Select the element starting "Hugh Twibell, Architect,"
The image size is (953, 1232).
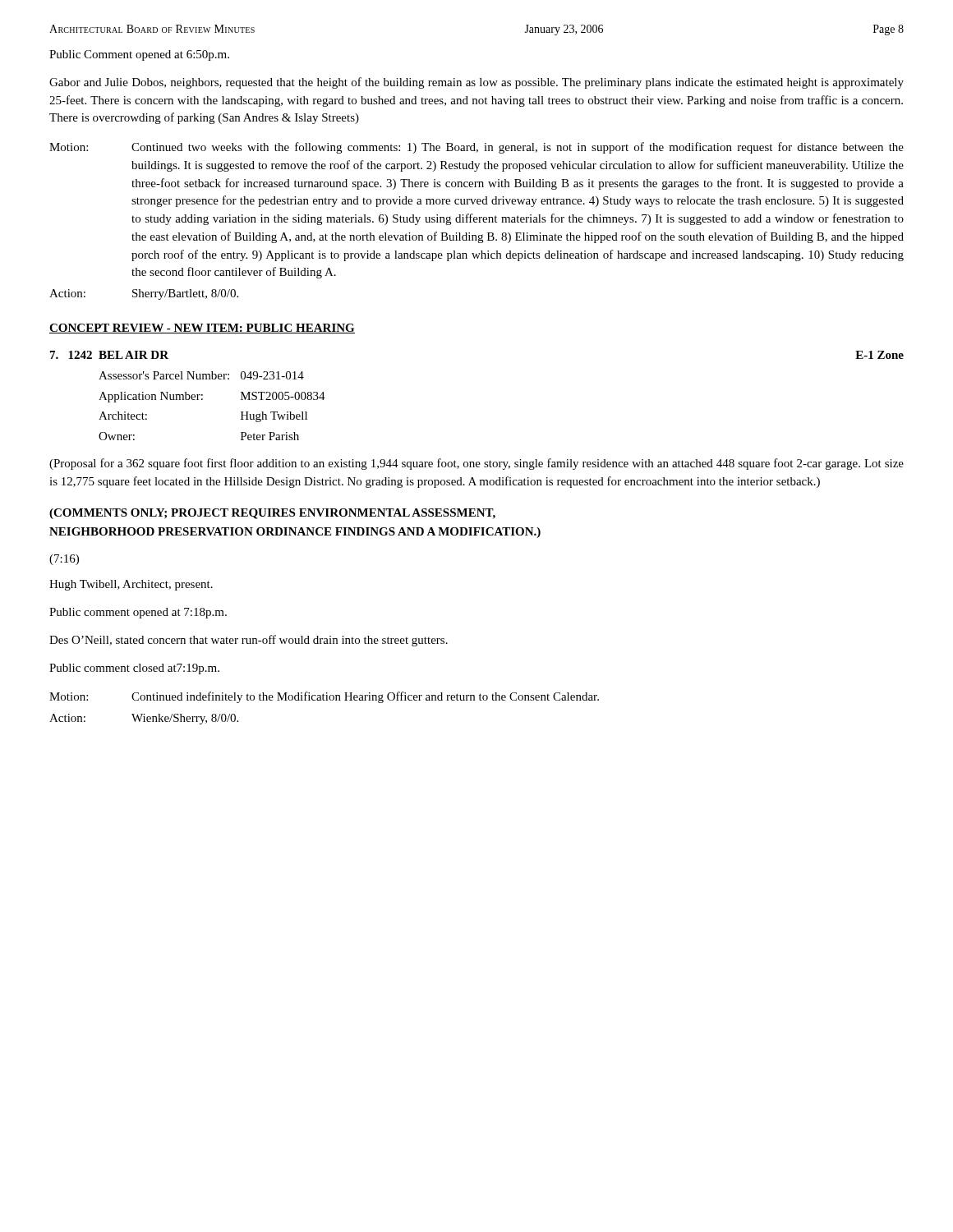point(131,584)
